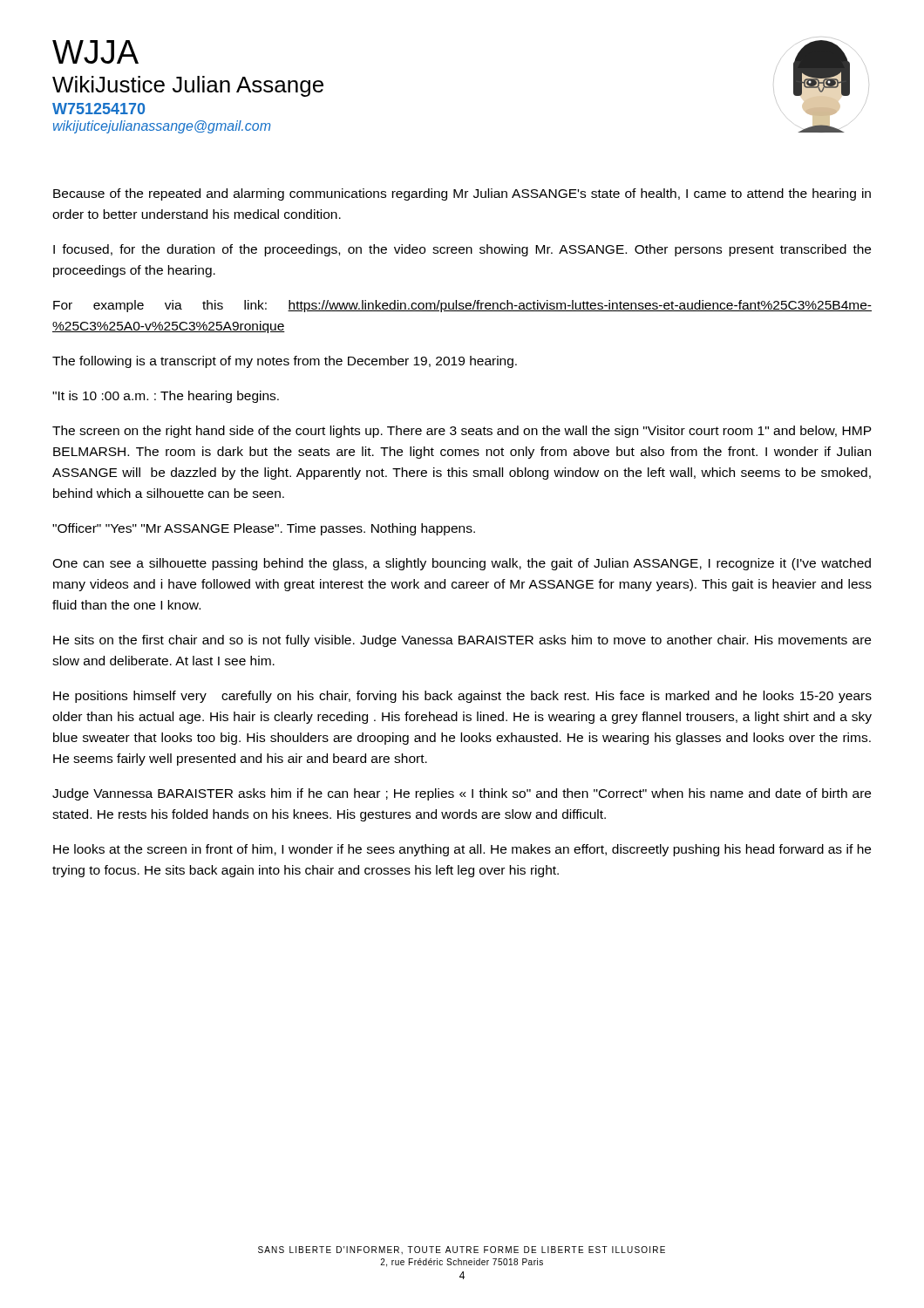Find "For example via this link: https://www.linkedin.com/pulse/french-activism-luttes-intenses-et-audience-fant%25C3%25B4me-%25C3%25A0-v%25C3%25A9ronique" on this page
The image size is (924, 1308).
[x=462, y=315]
